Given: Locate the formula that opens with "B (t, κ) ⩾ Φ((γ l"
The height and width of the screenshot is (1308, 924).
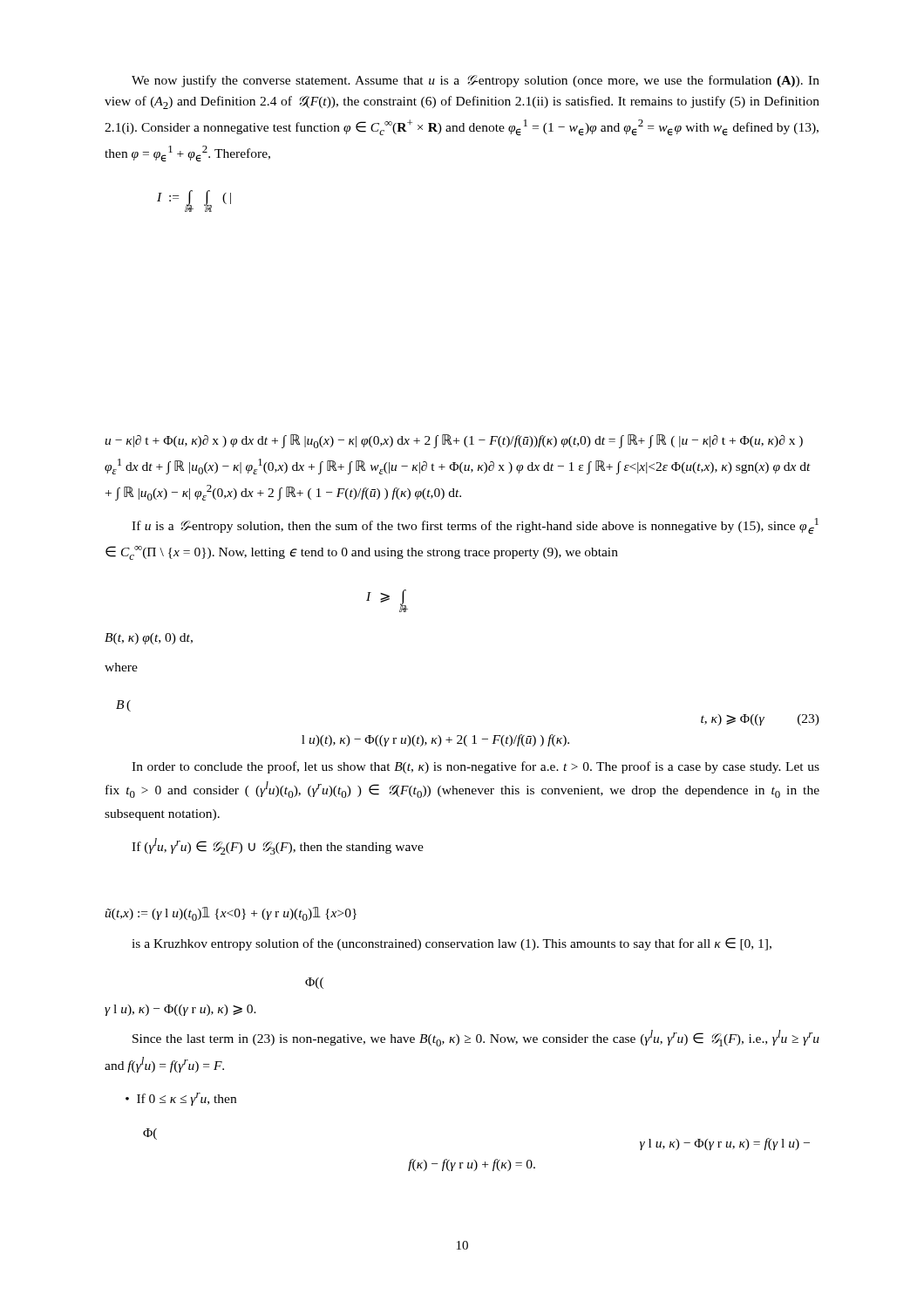Looking at the screenshot, I should 123,706.
